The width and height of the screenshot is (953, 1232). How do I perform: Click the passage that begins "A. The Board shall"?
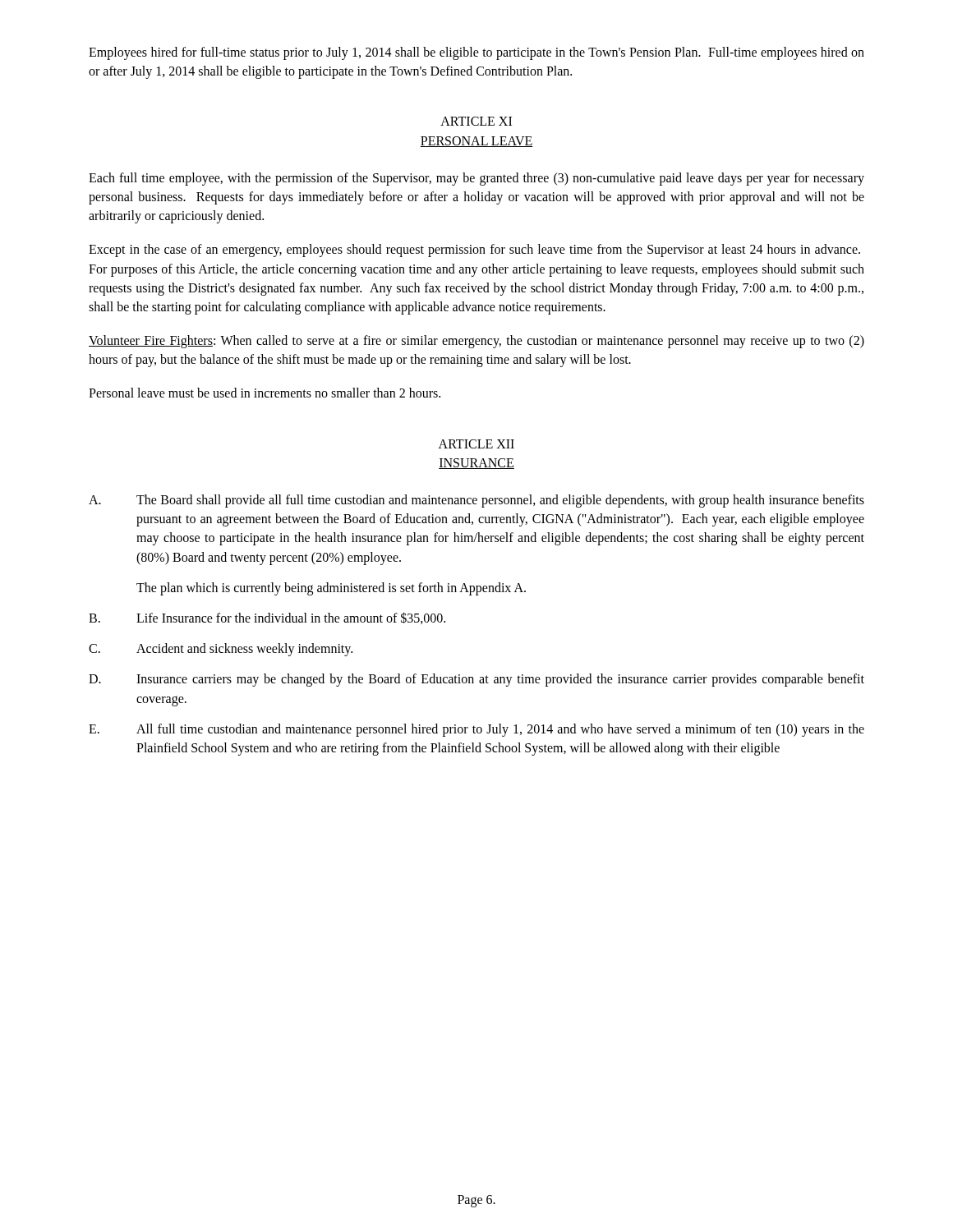(x=476, y=544)
